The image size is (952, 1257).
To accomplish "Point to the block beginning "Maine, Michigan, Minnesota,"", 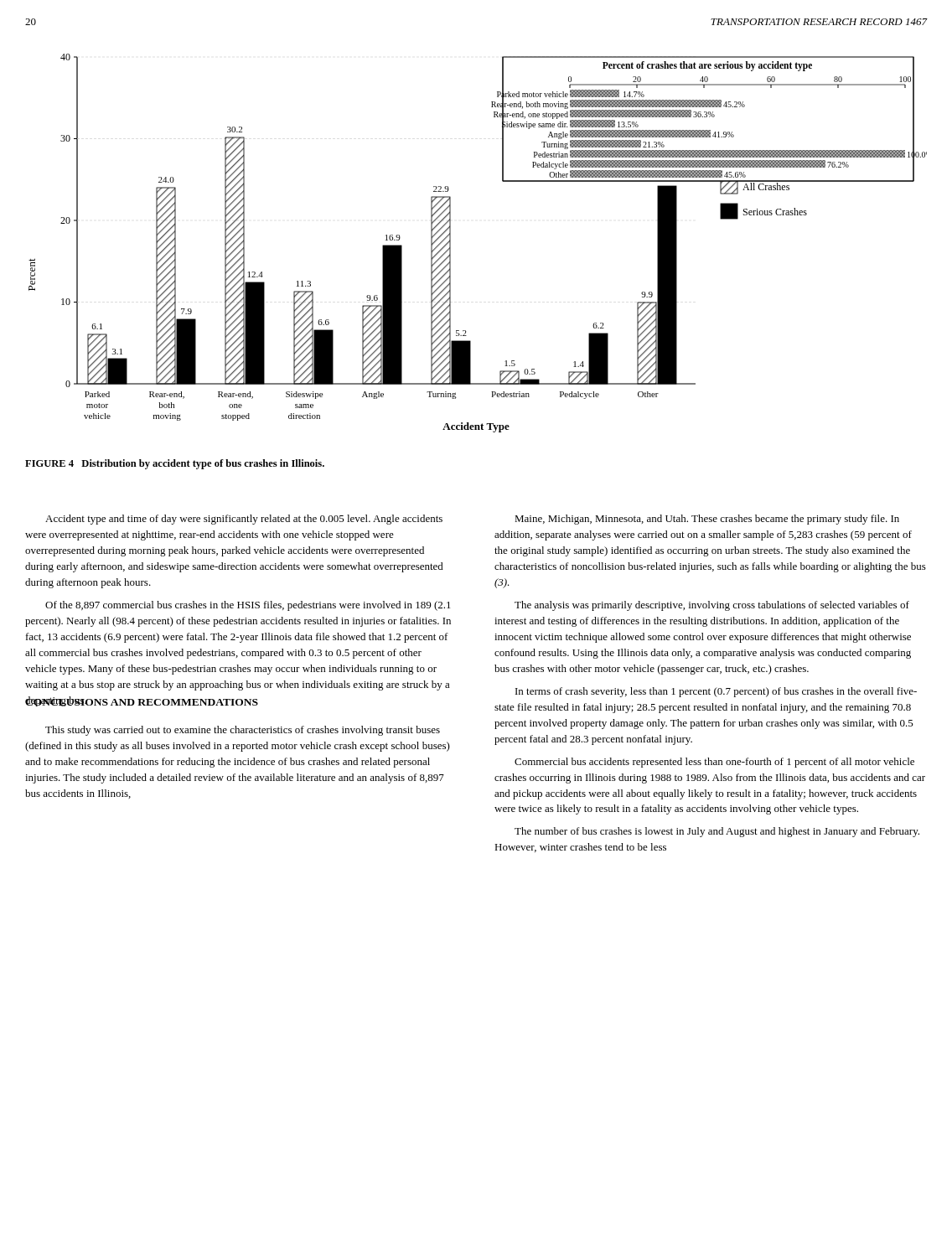I will click(711, 684).
